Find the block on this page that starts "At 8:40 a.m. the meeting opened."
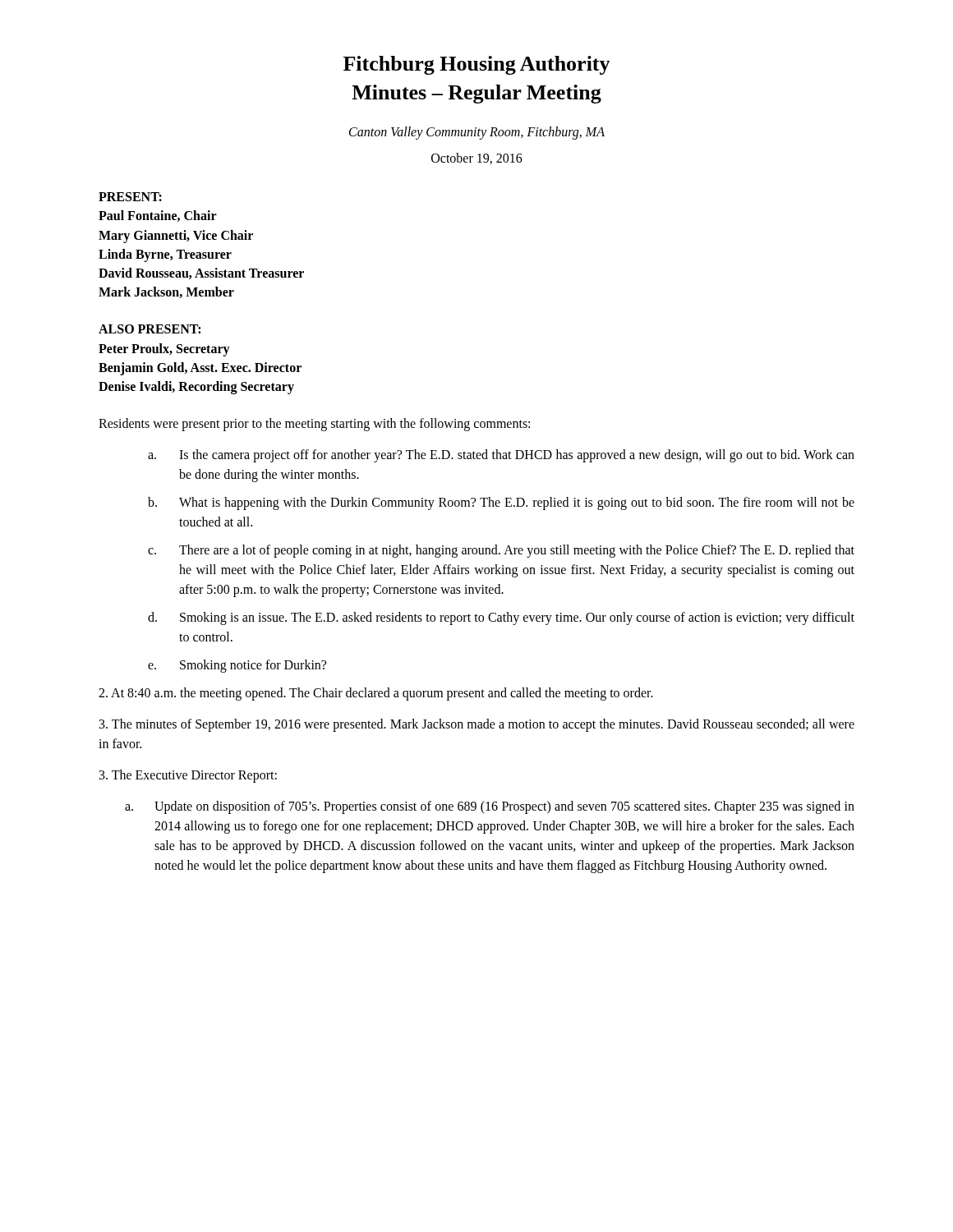Image resolution: width=953 pixels, height=1232 pixels. [376, 693]
